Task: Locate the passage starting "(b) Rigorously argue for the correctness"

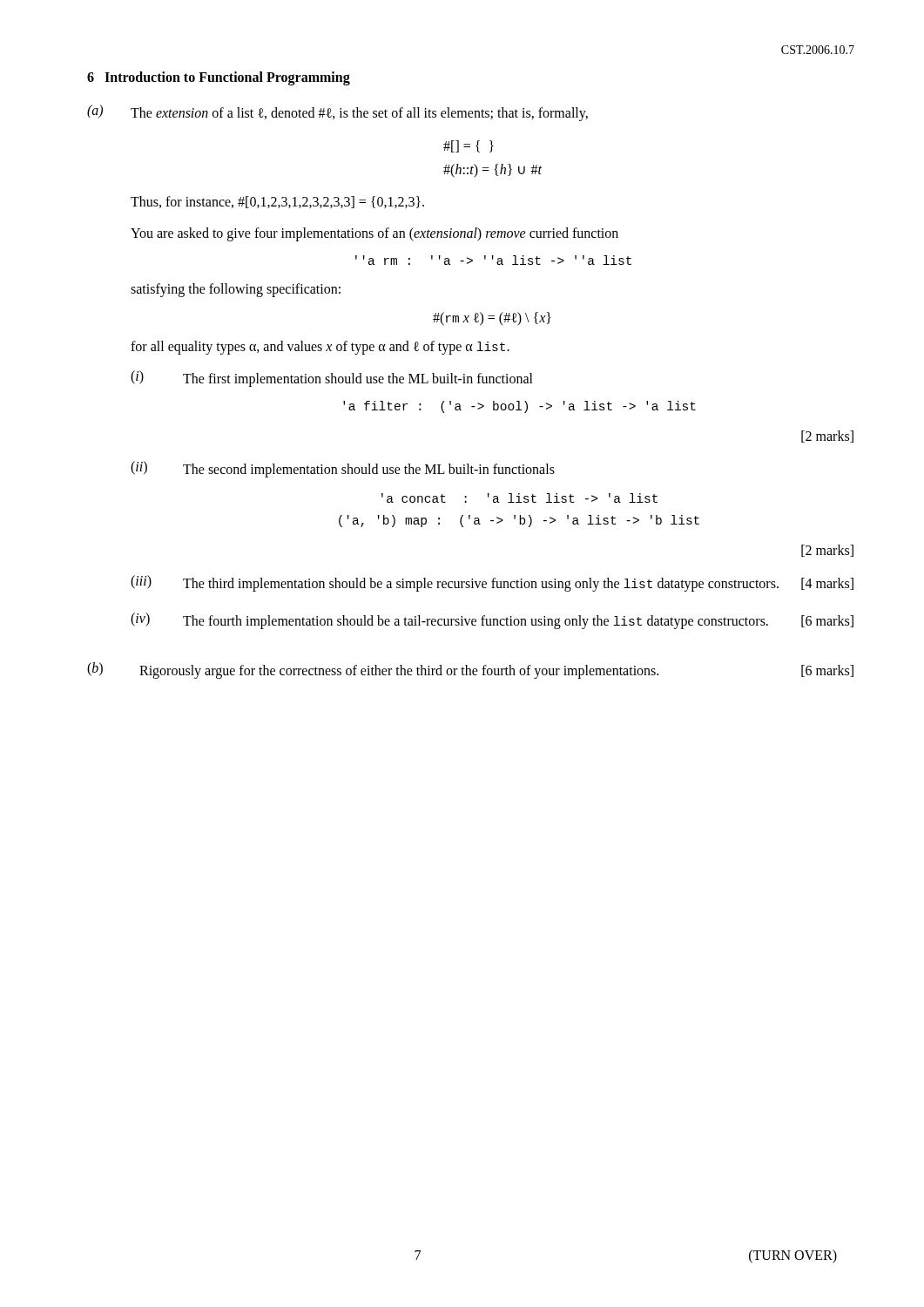Action: coord(471,671)
